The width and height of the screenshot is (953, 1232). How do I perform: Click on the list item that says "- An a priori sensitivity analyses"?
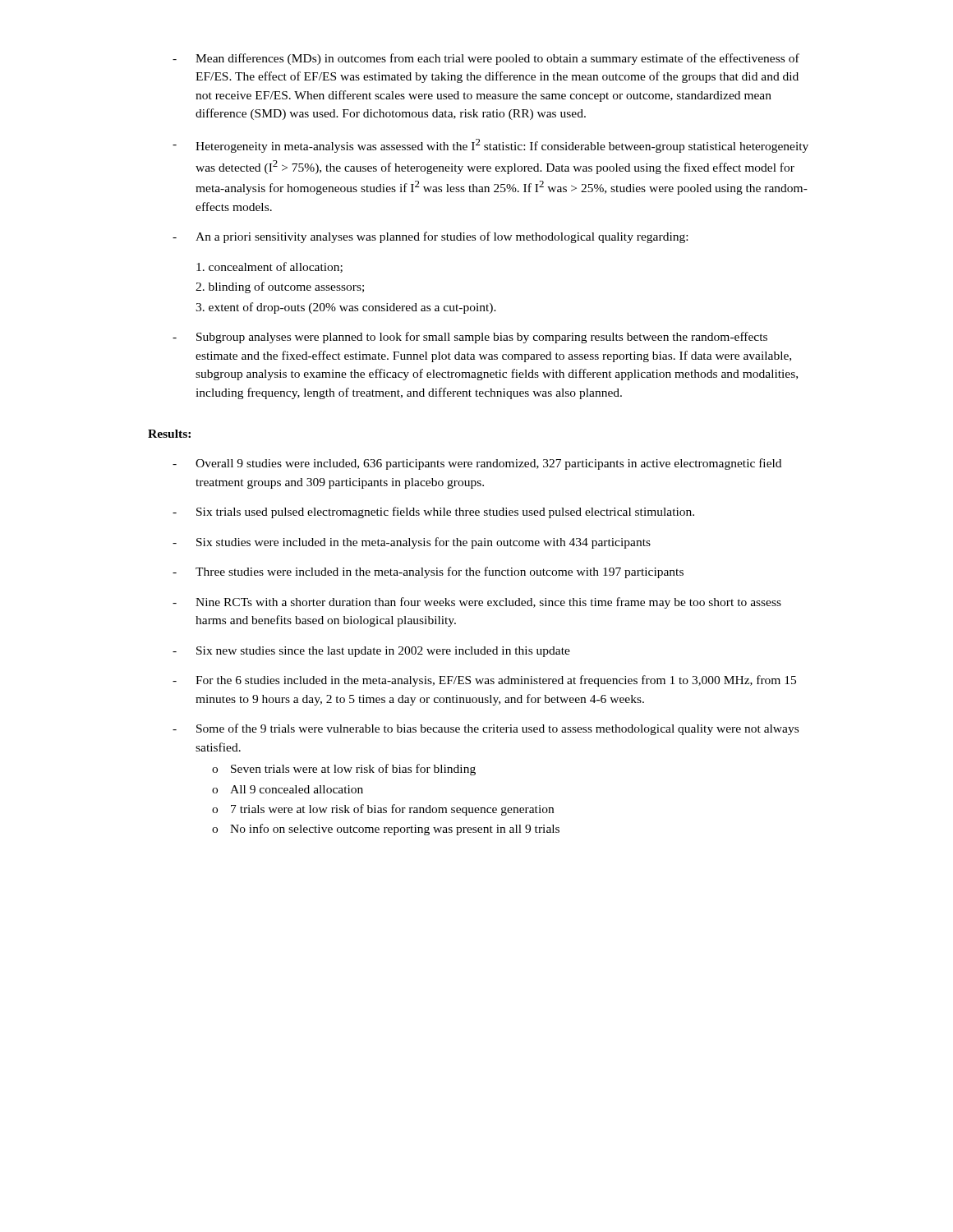(x=493, y=237)
